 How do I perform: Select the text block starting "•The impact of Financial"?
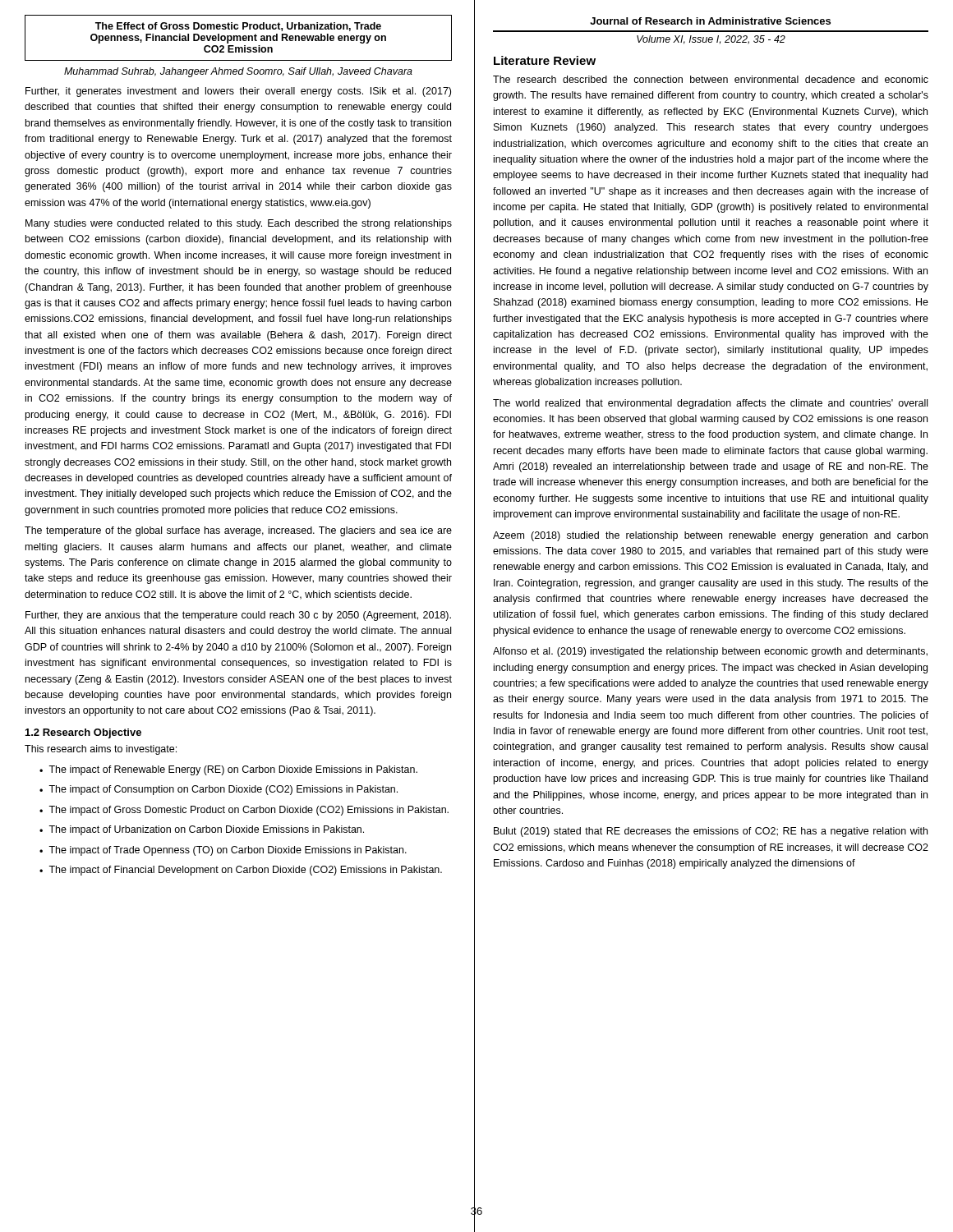pyautogui.click(x=241, y=871)
